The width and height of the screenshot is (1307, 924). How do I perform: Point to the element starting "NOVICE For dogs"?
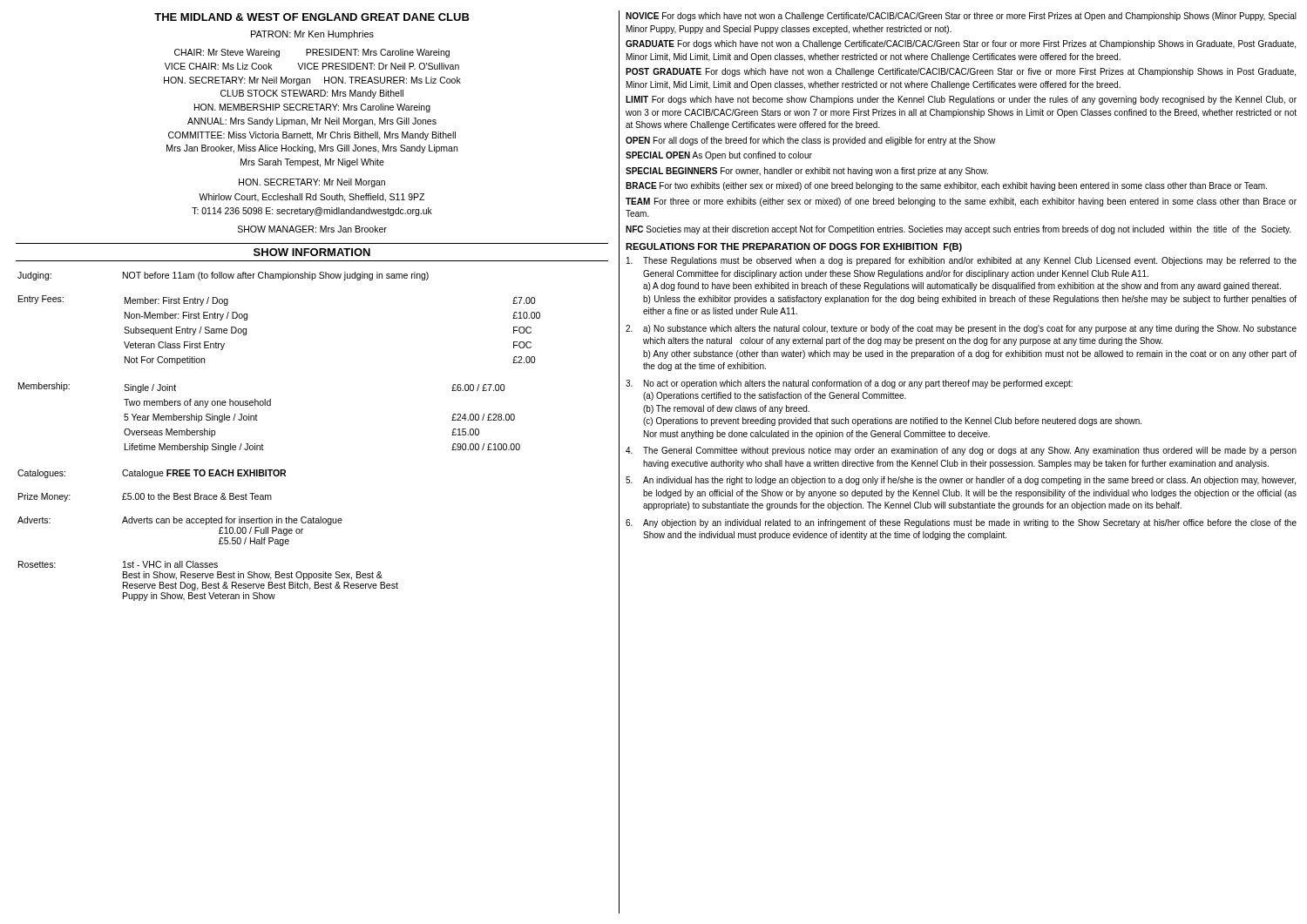961,123
